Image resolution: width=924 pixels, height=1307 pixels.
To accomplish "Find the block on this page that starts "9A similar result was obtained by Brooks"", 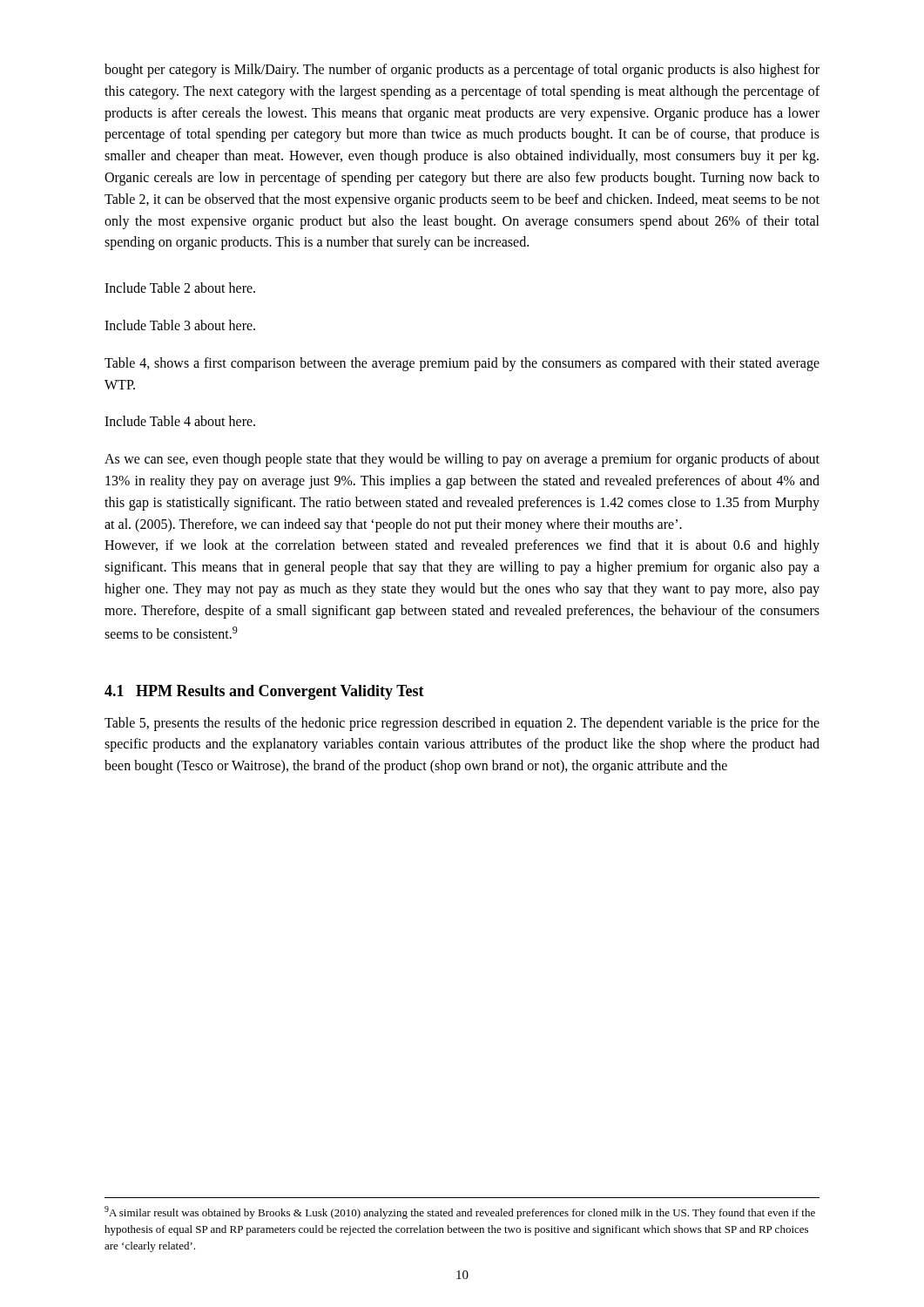I will click(x=460, y=1228).
